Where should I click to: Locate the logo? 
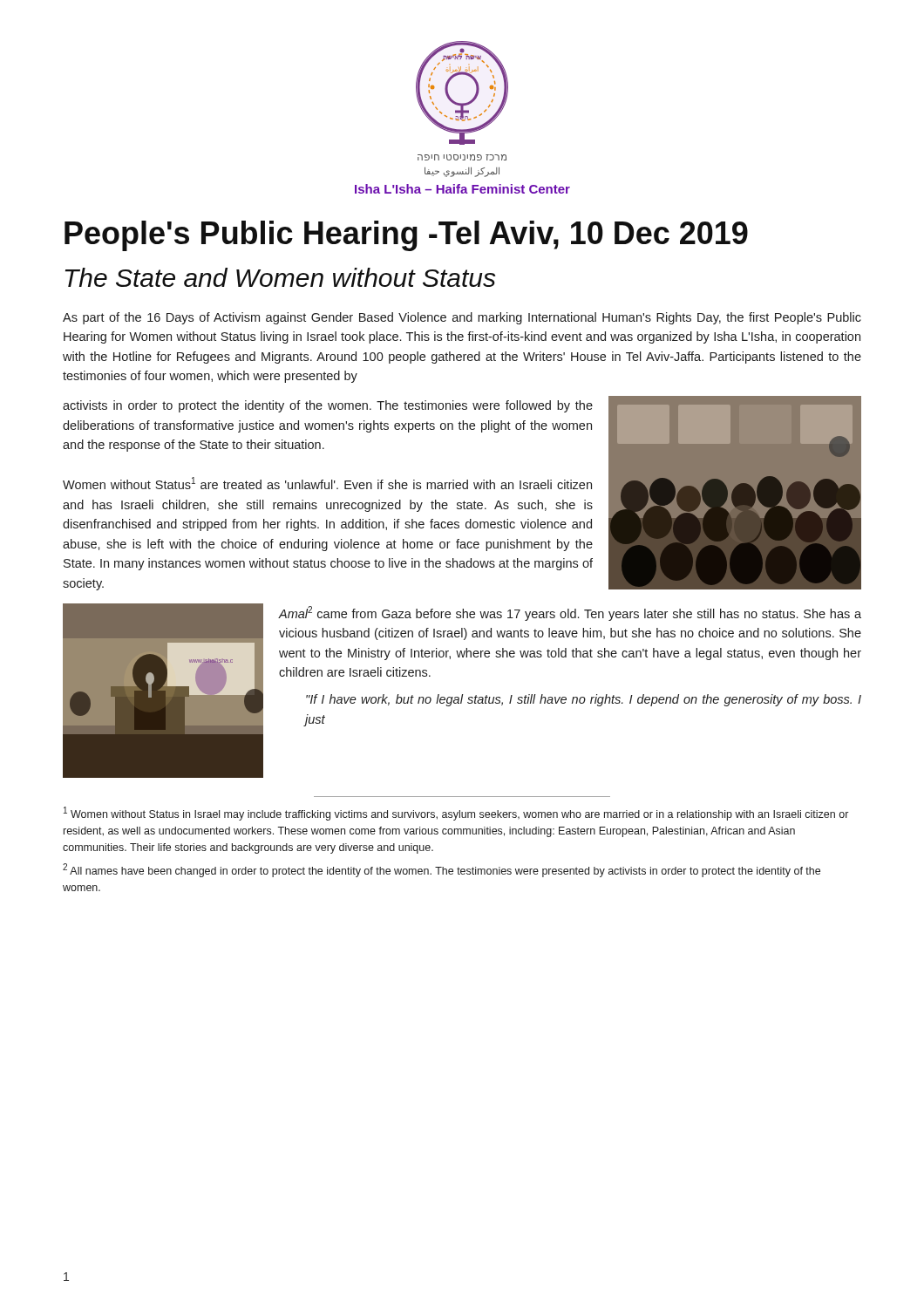click(462, 106)
